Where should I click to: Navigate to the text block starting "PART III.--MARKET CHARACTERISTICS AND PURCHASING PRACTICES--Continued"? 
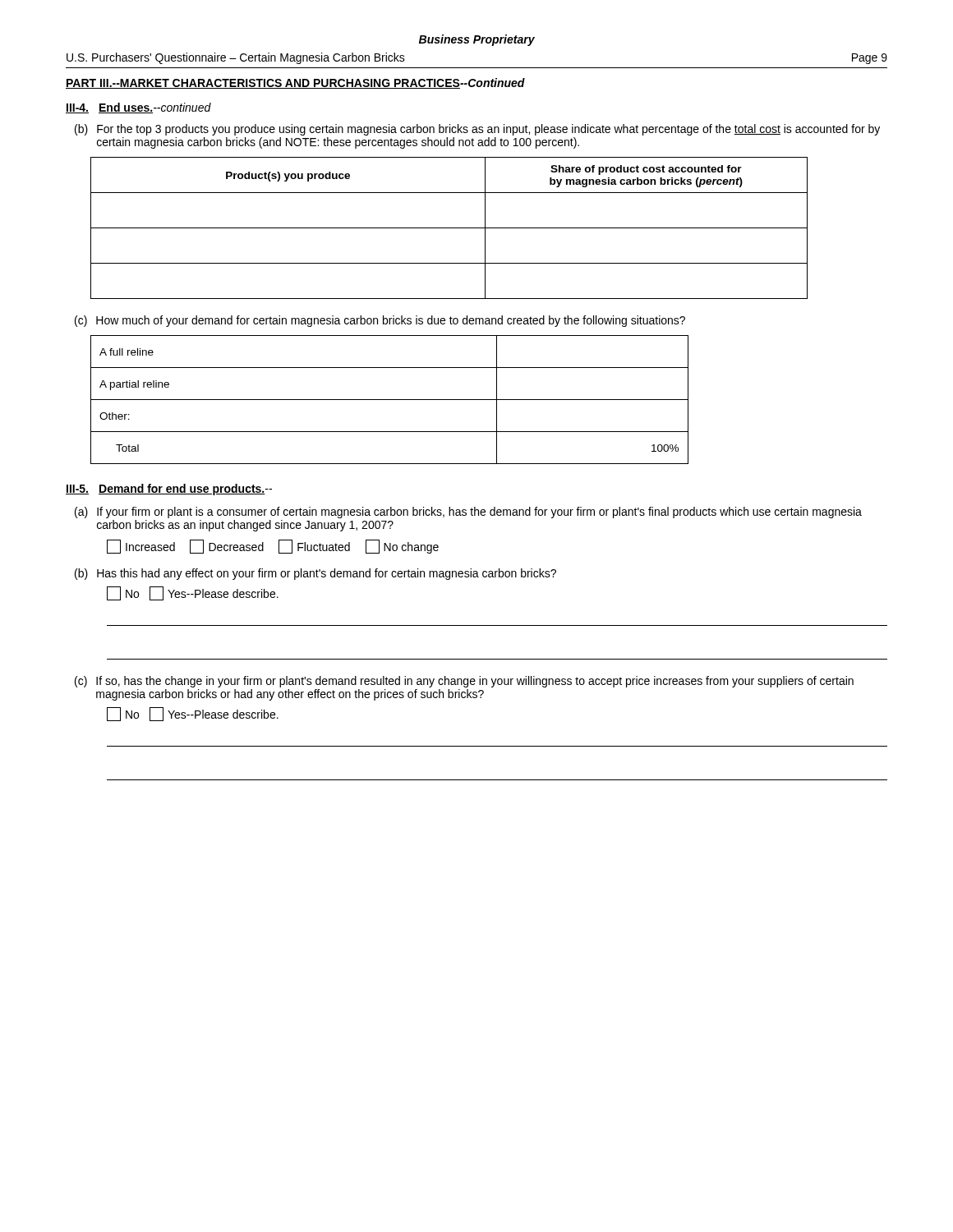coord(295,83)
